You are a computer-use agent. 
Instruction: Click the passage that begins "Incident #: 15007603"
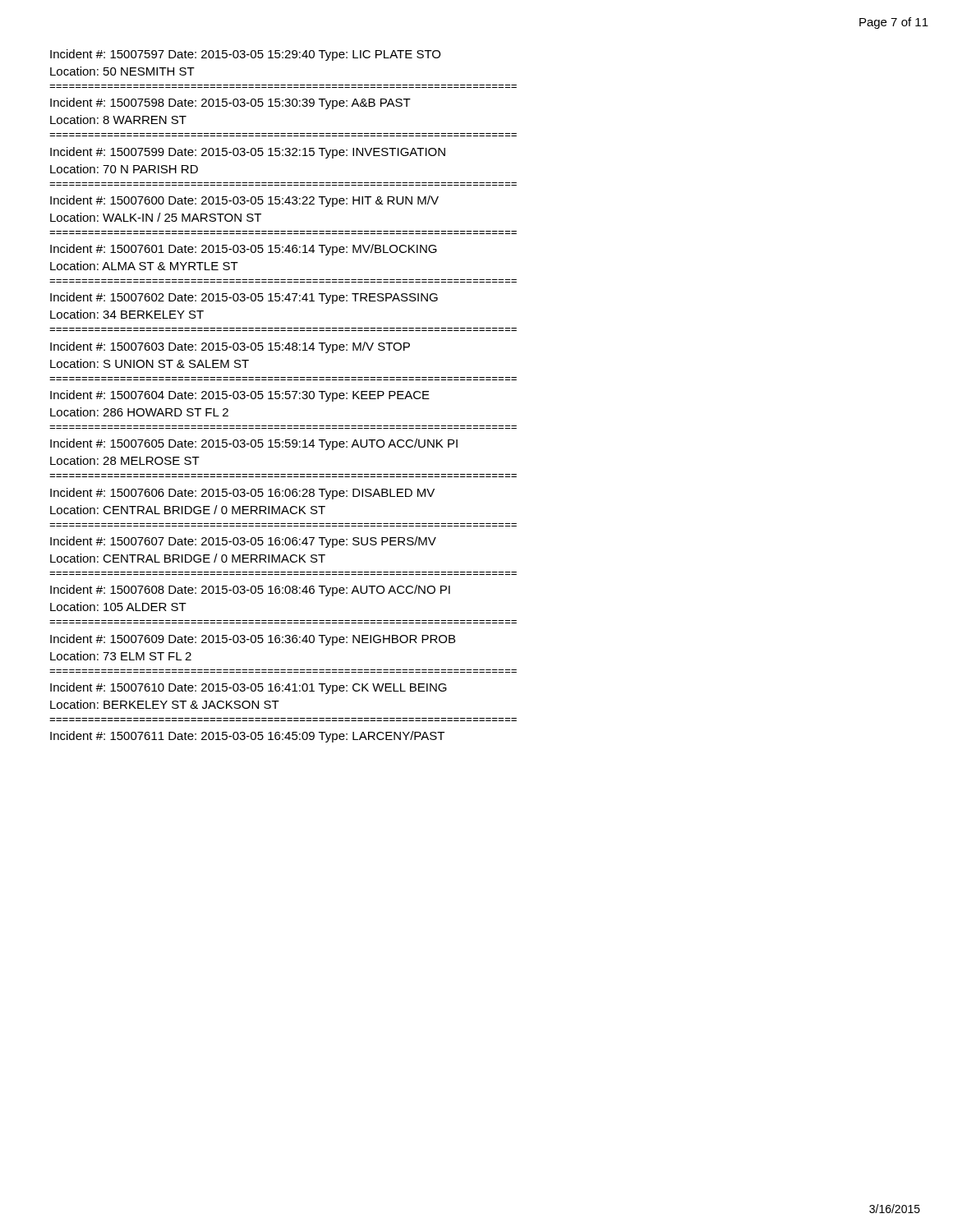[230, 347]
